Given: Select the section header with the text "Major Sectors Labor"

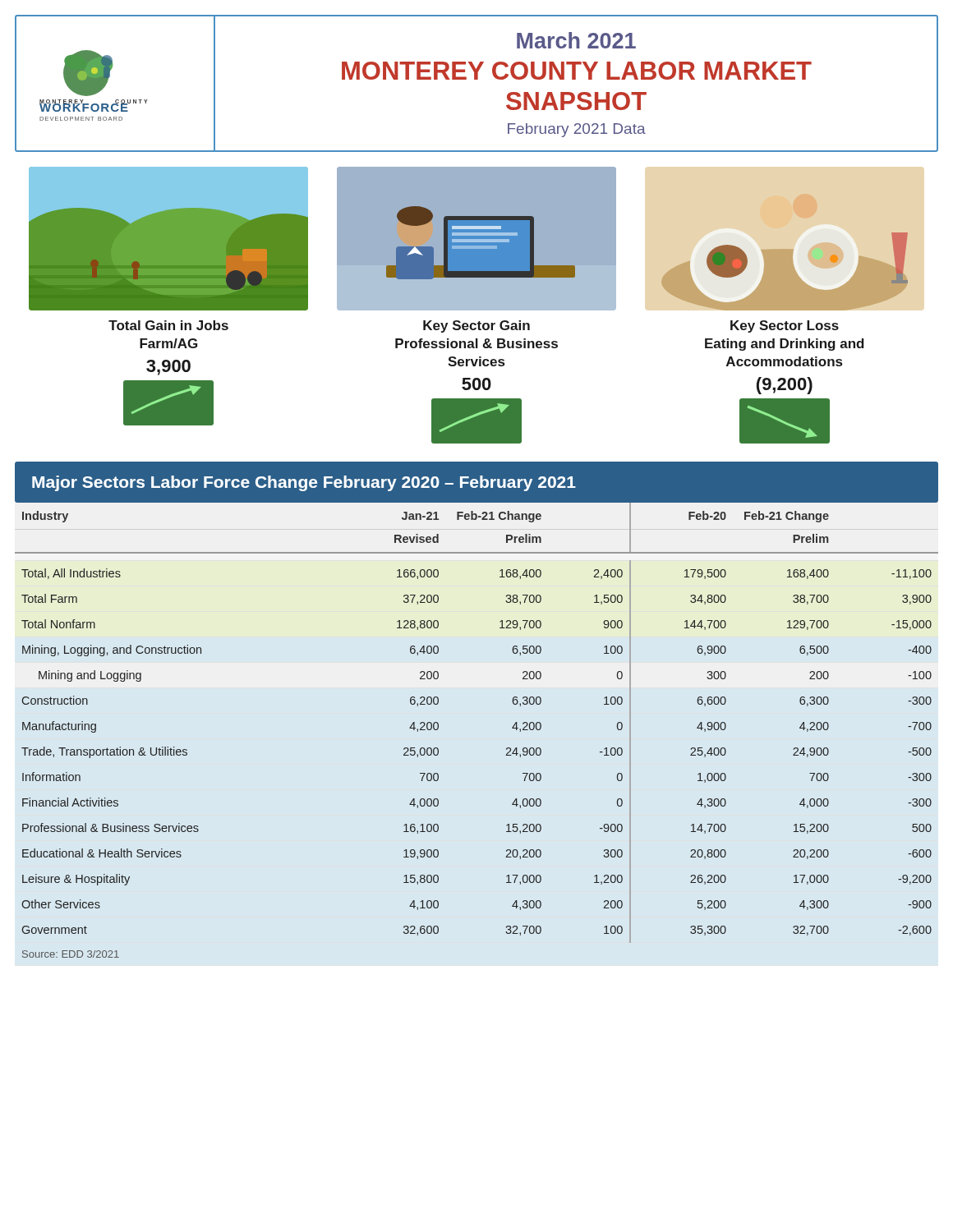Looking at the screenshot, I should (x=304, y=482).
